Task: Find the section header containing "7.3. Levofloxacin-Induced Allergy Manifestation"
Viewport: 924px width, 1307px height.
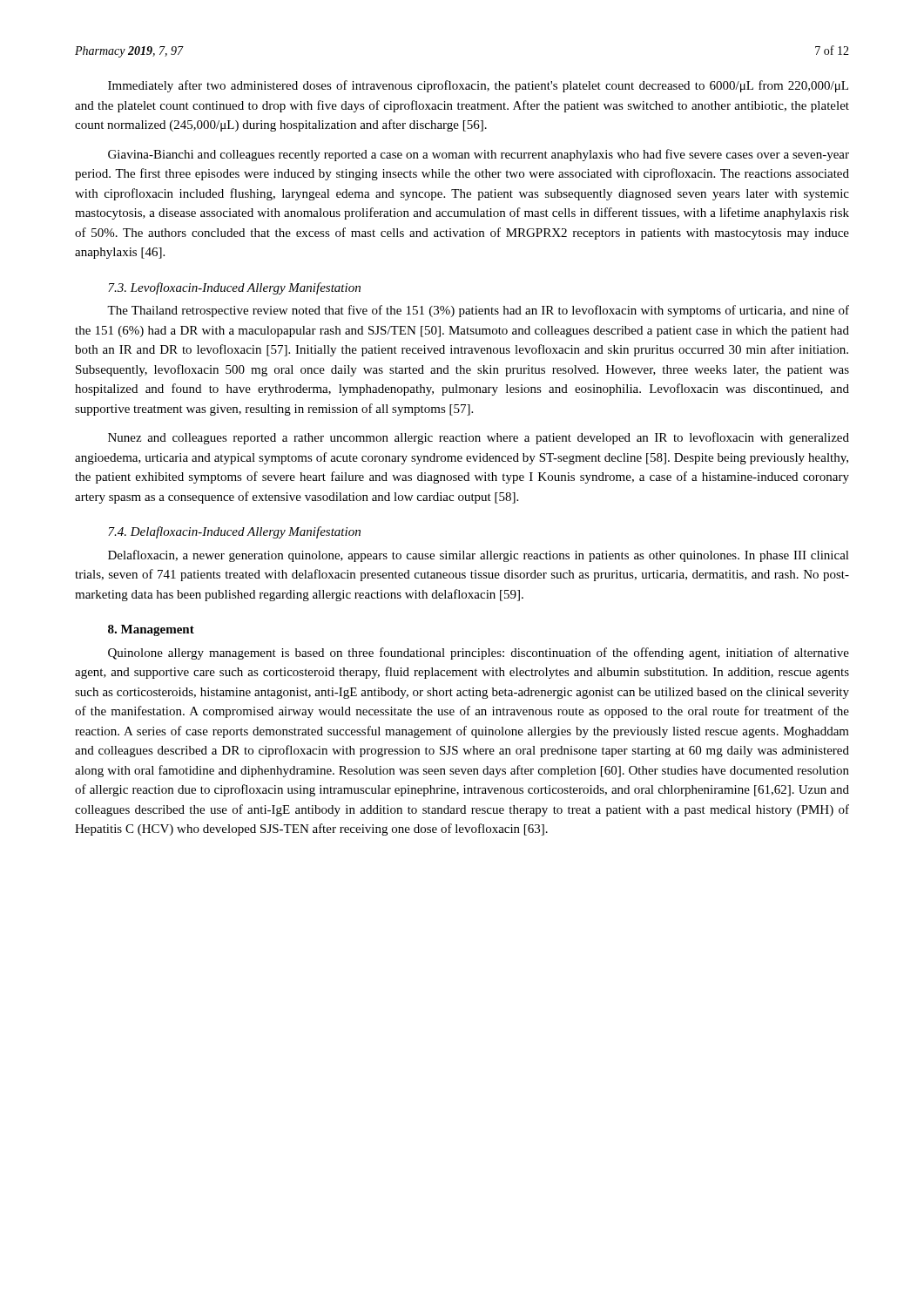Action: tap(234, 288)
